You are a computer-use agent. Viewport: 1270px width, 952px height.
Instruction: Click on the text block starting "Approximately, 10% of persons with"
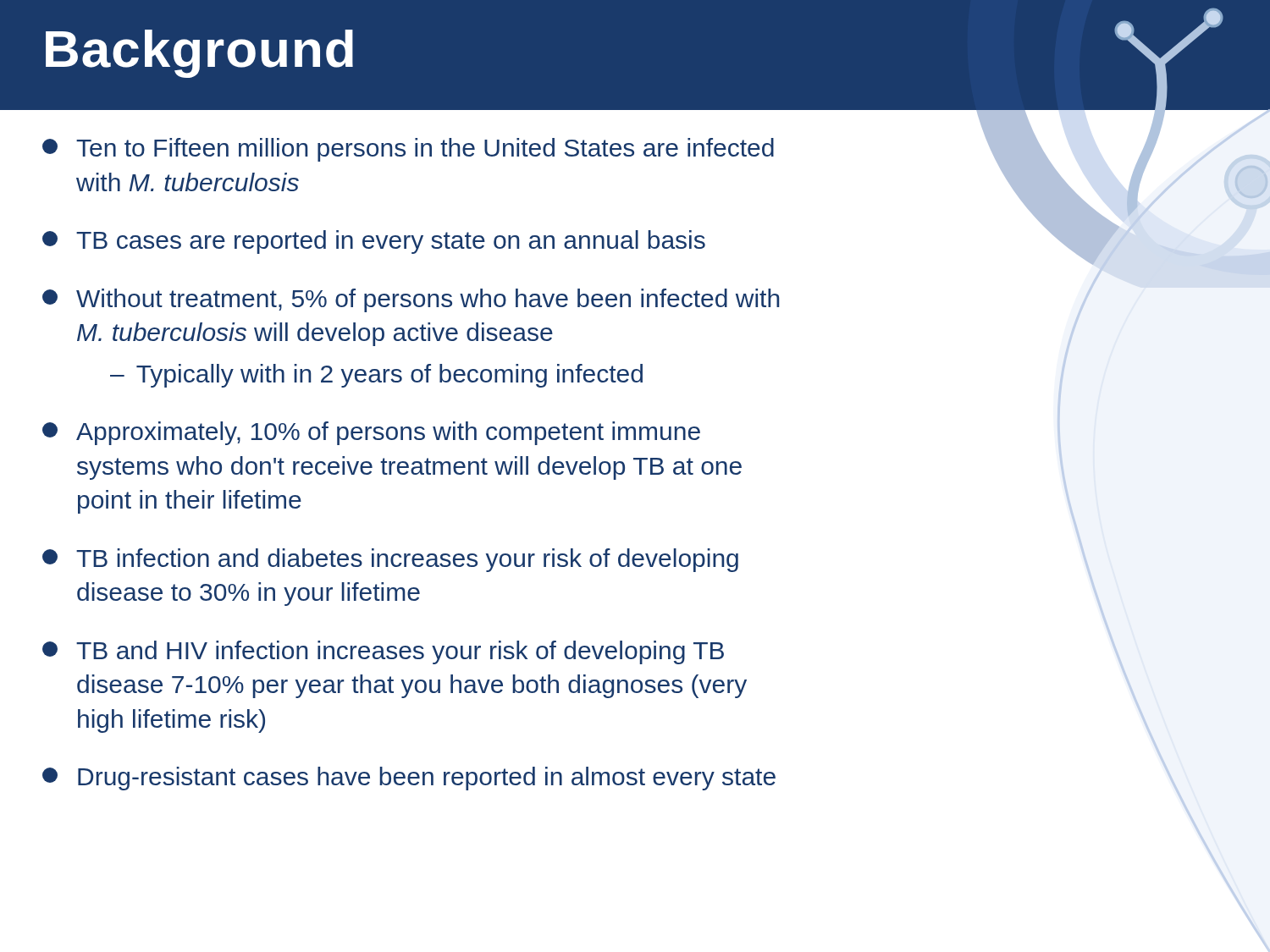click(483, 466)
